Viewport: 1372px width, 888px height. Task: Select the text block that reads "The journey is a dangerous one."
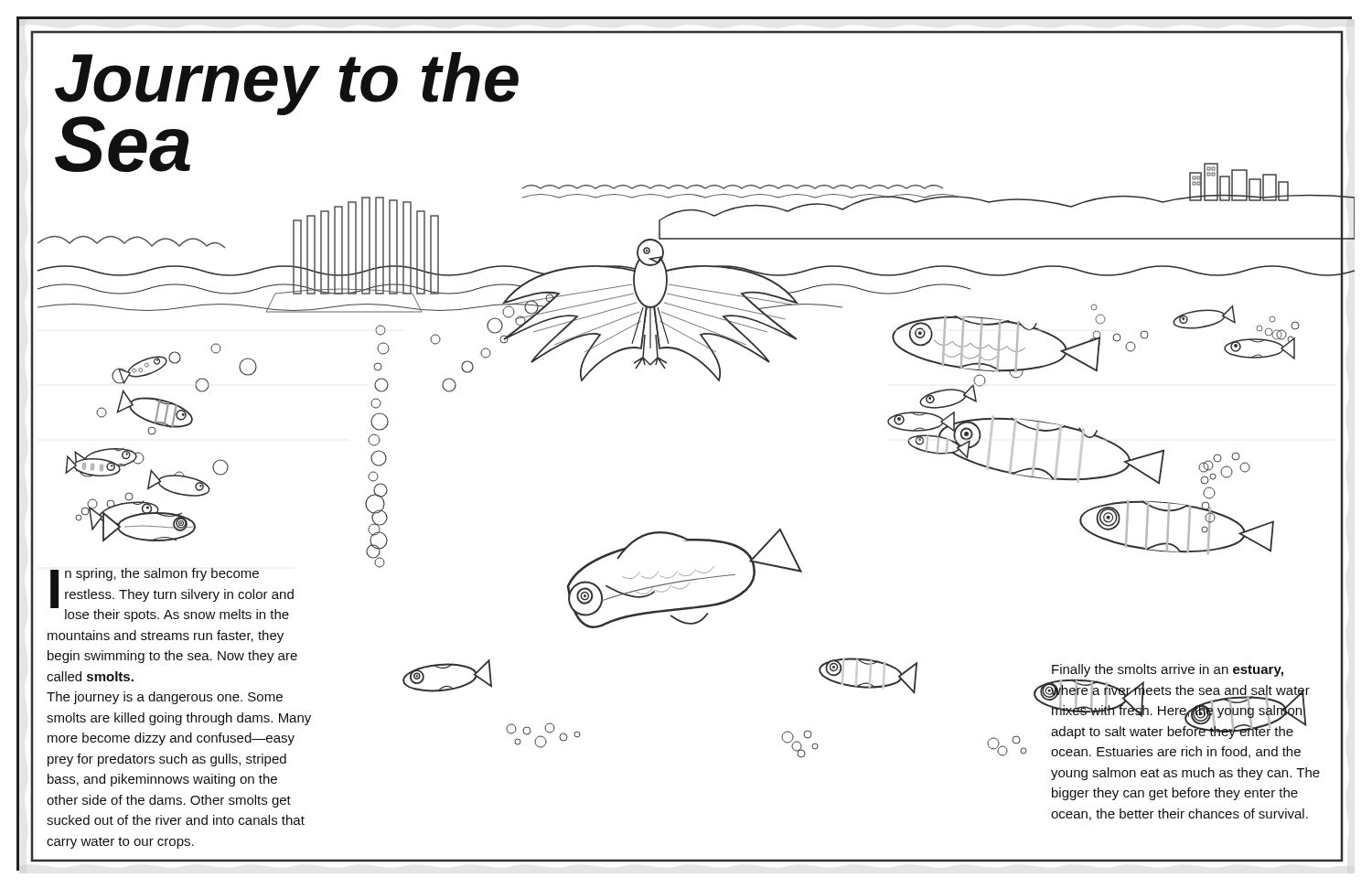(179, 768)
